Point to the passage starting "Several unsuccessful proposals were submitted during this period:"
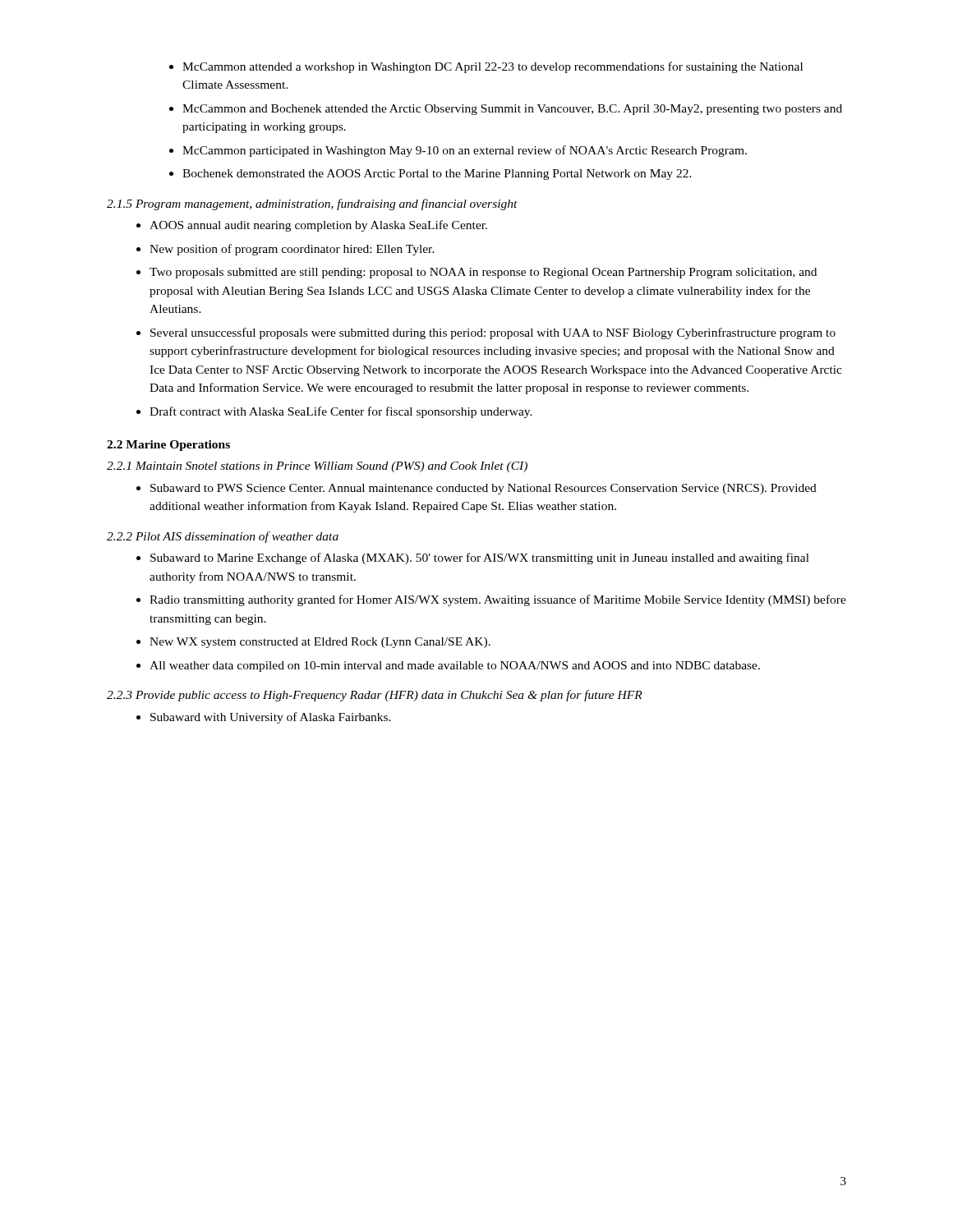This screenshot has height=1232, width=953. [489, 360]
